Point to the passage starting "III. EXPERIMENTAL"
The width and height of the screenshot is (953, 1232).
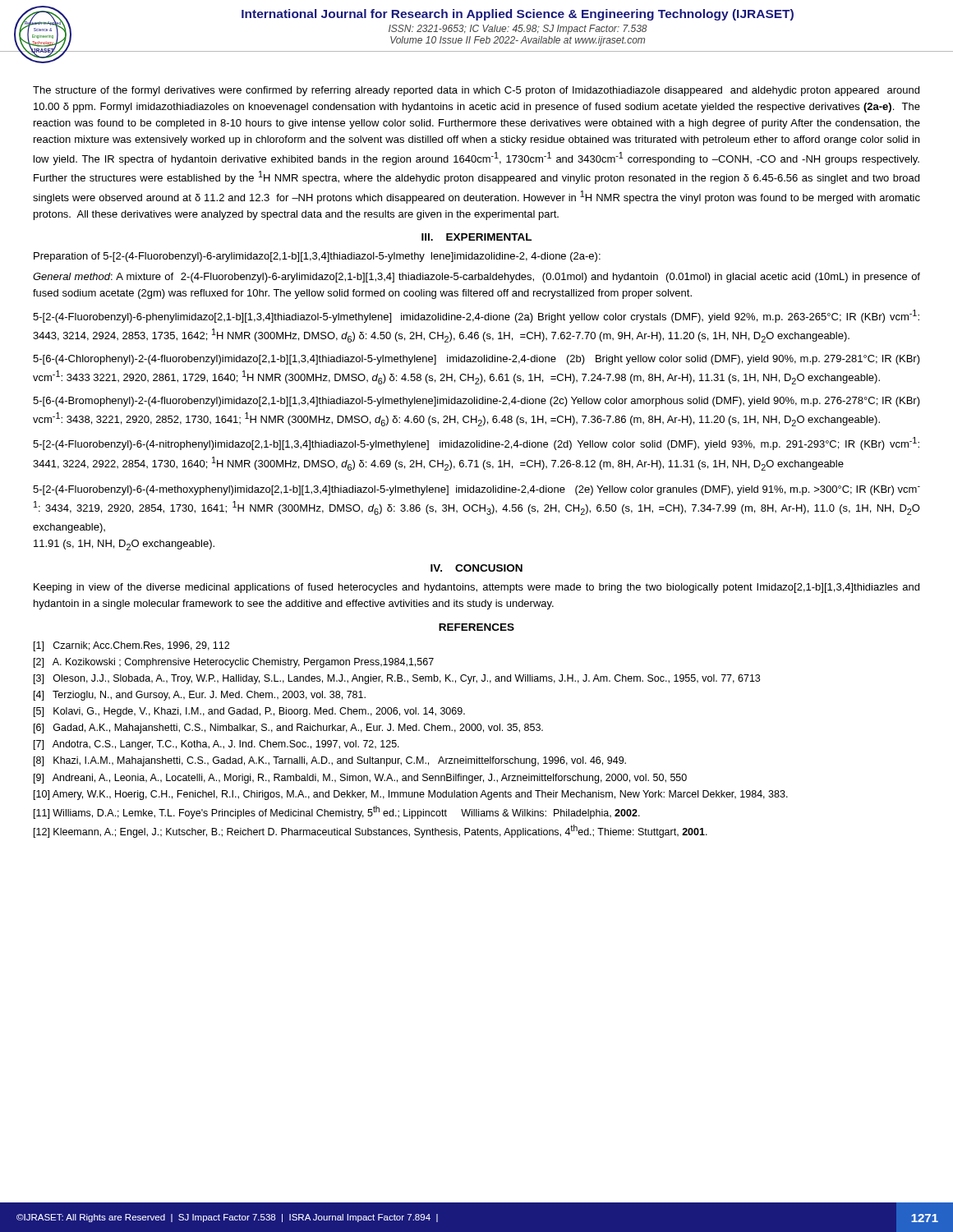[x=476, y=237]
